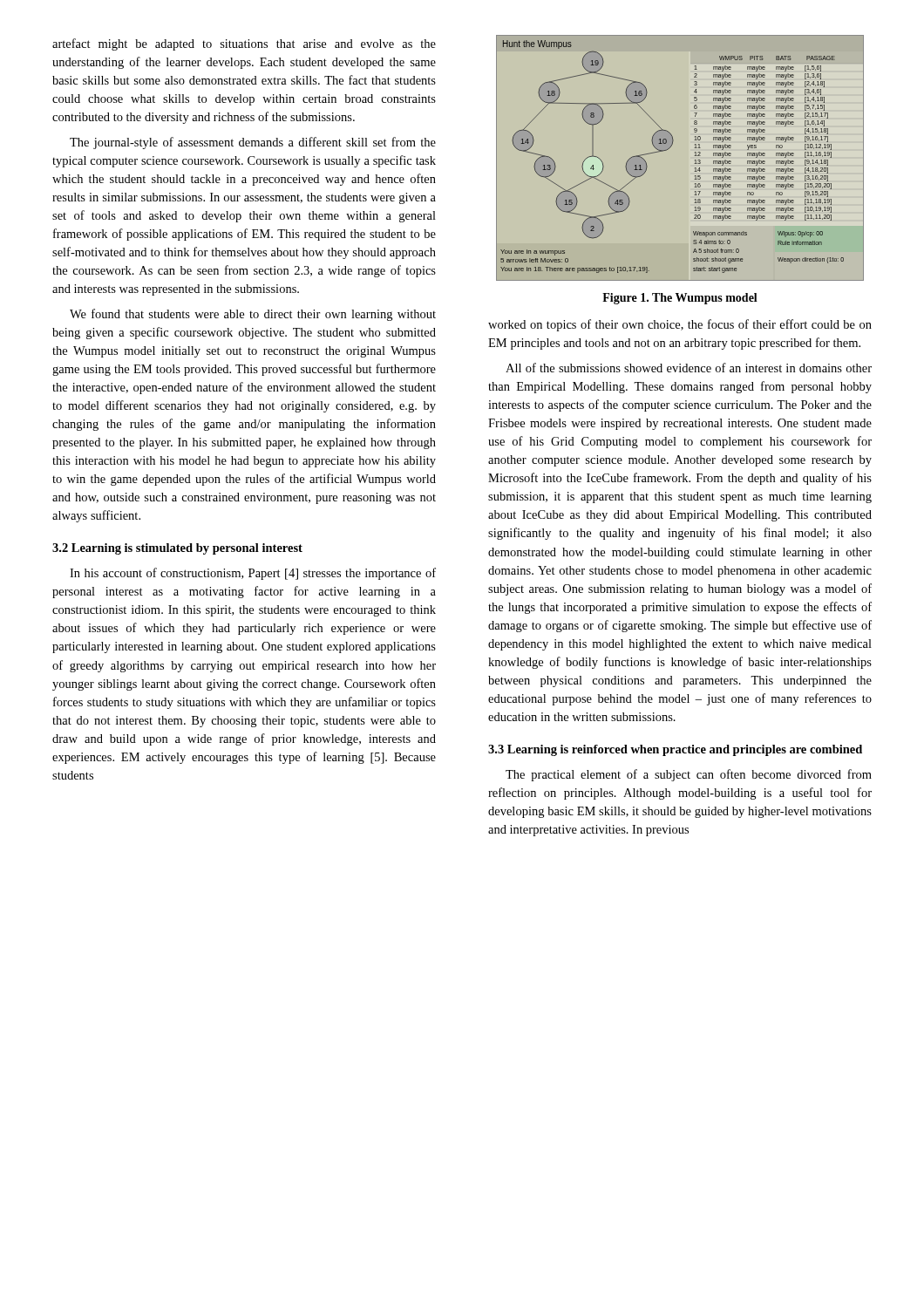Screen dimensions: 1308x924
Task: Locate the region starting "3.3 Learning is reinforced when practice and principles"
Action: [x=675, y=749]
